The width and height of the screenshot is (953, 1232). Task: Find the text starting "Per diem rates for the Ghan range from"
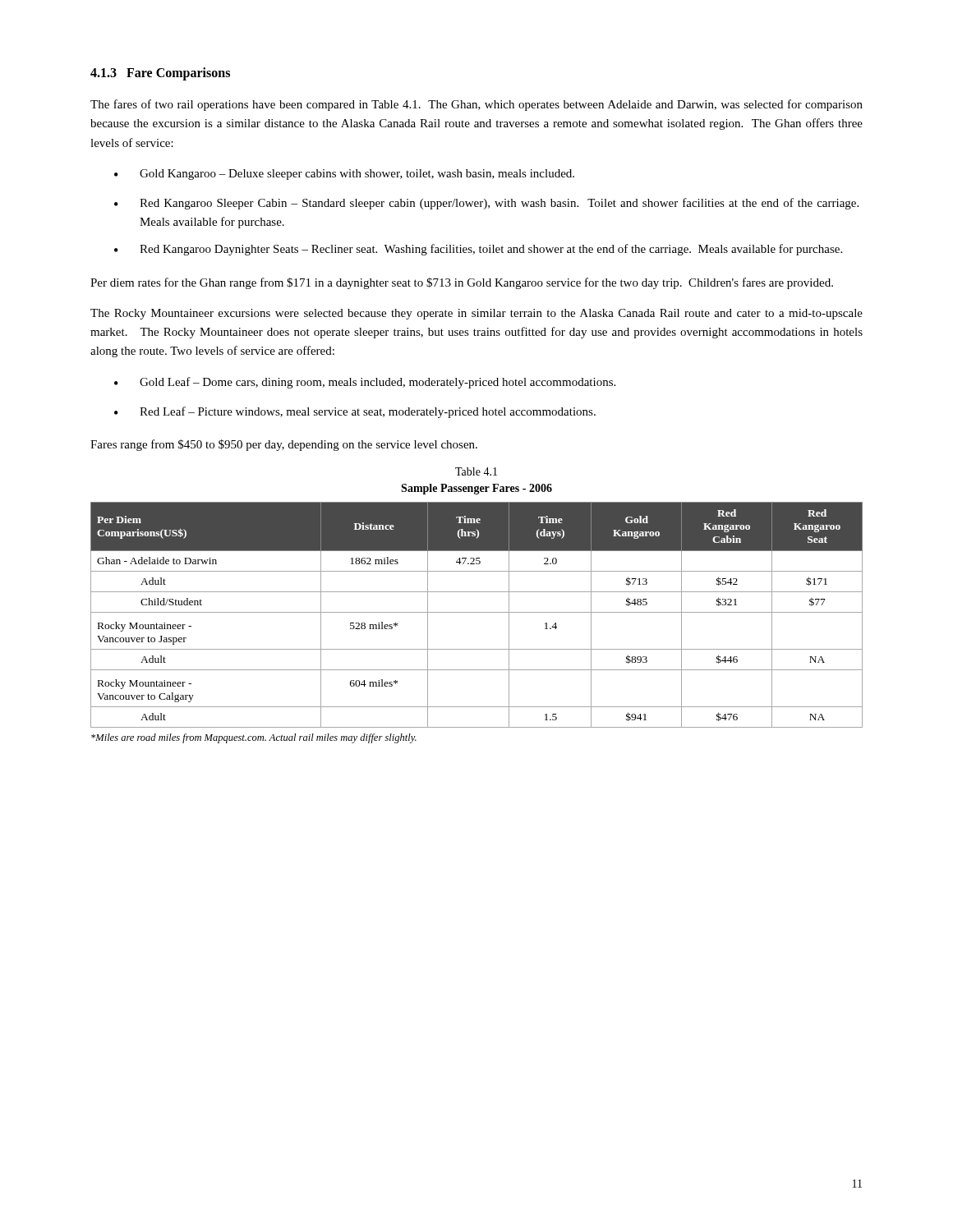pos(462,282)
